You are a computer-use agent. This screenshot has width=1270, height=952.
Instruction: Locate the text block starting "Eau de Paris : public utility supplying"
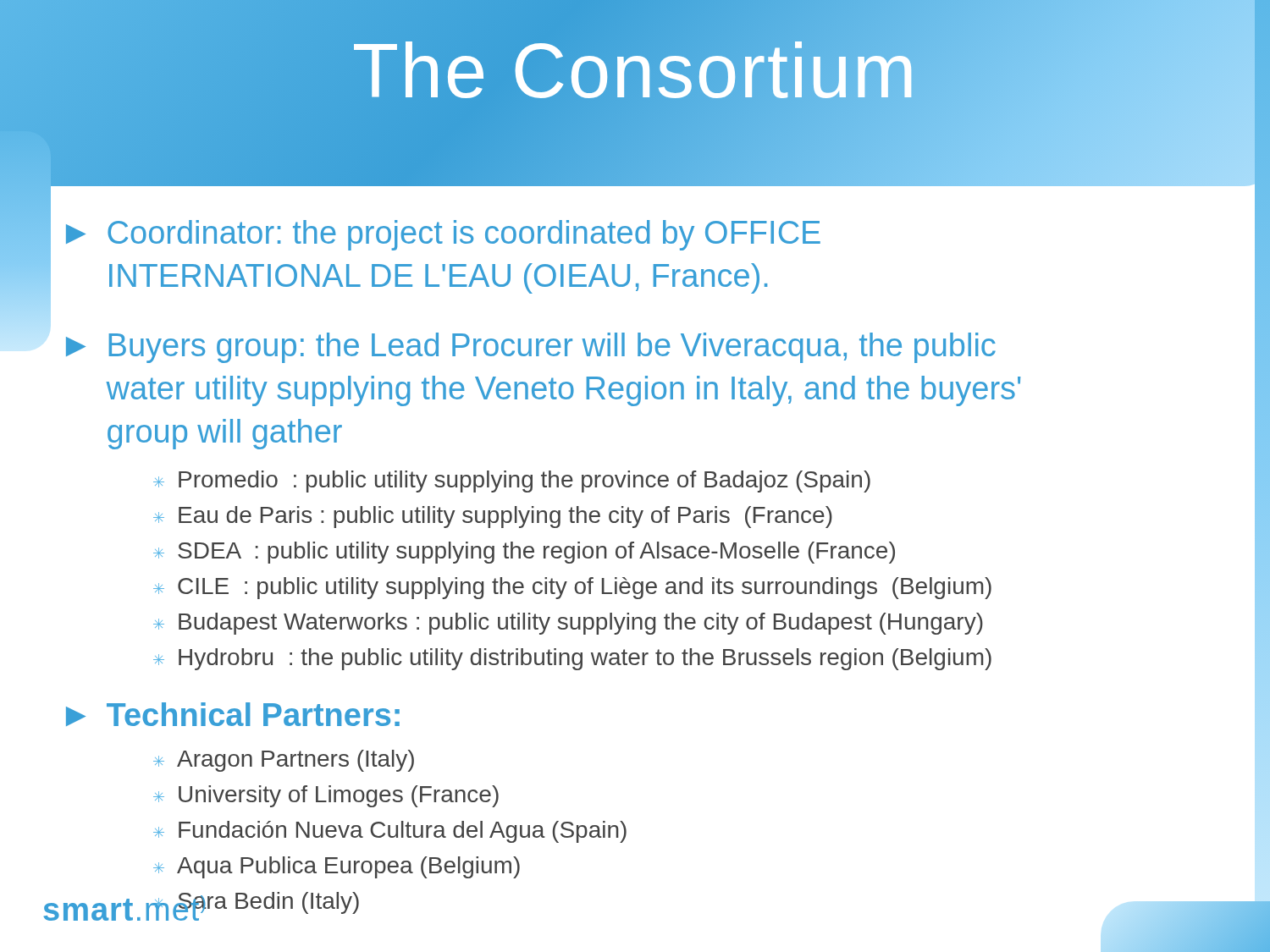(x=505, y=515)
